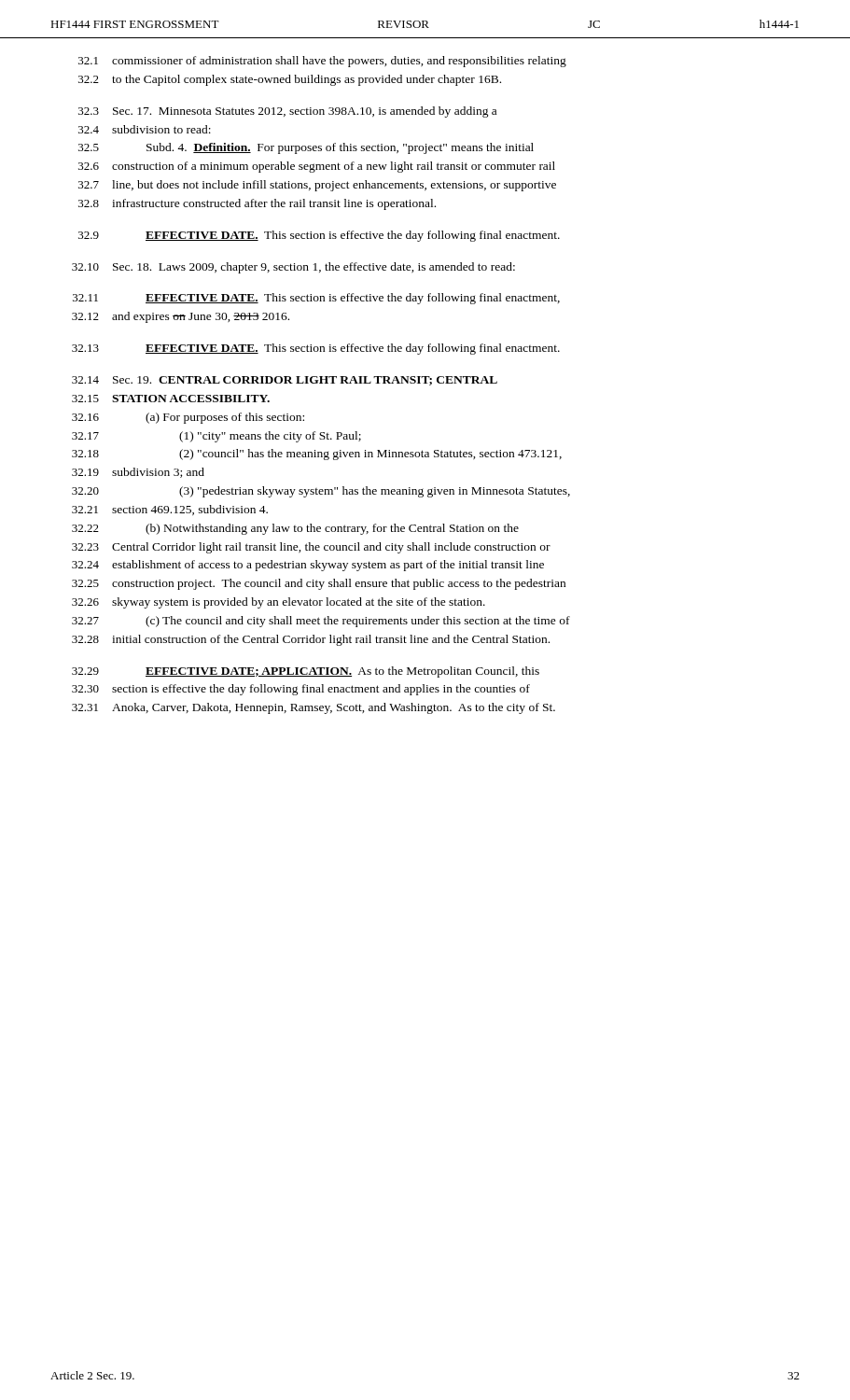Image resolution: width=850 pixels, height=1400 pixels.
Task: Navigate to the text block starting "32.14 Sec. 19. CENTRAL CORRIDOR LIGHT RAIL"
Action: 425,380
